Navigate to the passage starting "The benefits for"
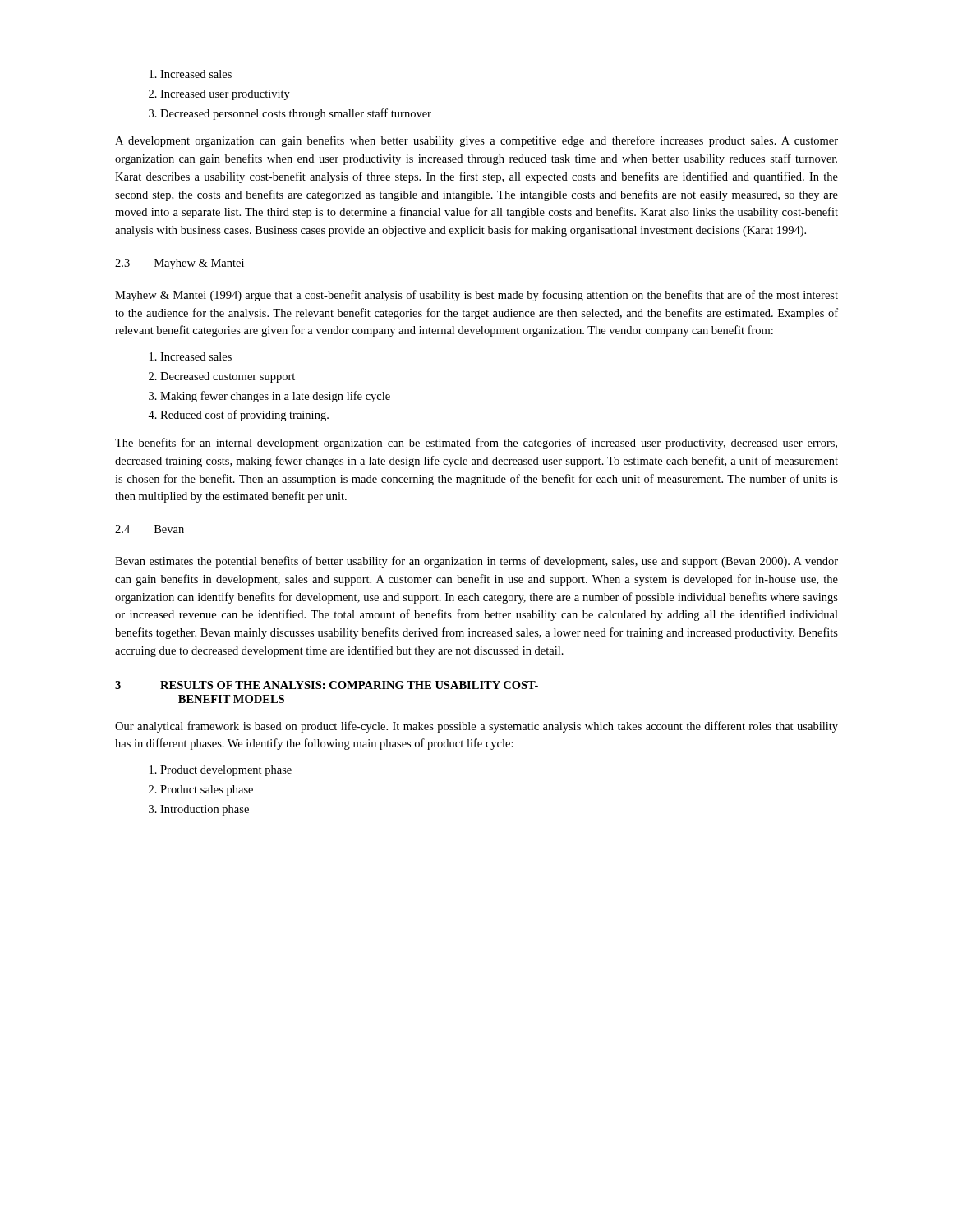The height and width of the screenshot is (1232, 953). click(x=476, y=470)
